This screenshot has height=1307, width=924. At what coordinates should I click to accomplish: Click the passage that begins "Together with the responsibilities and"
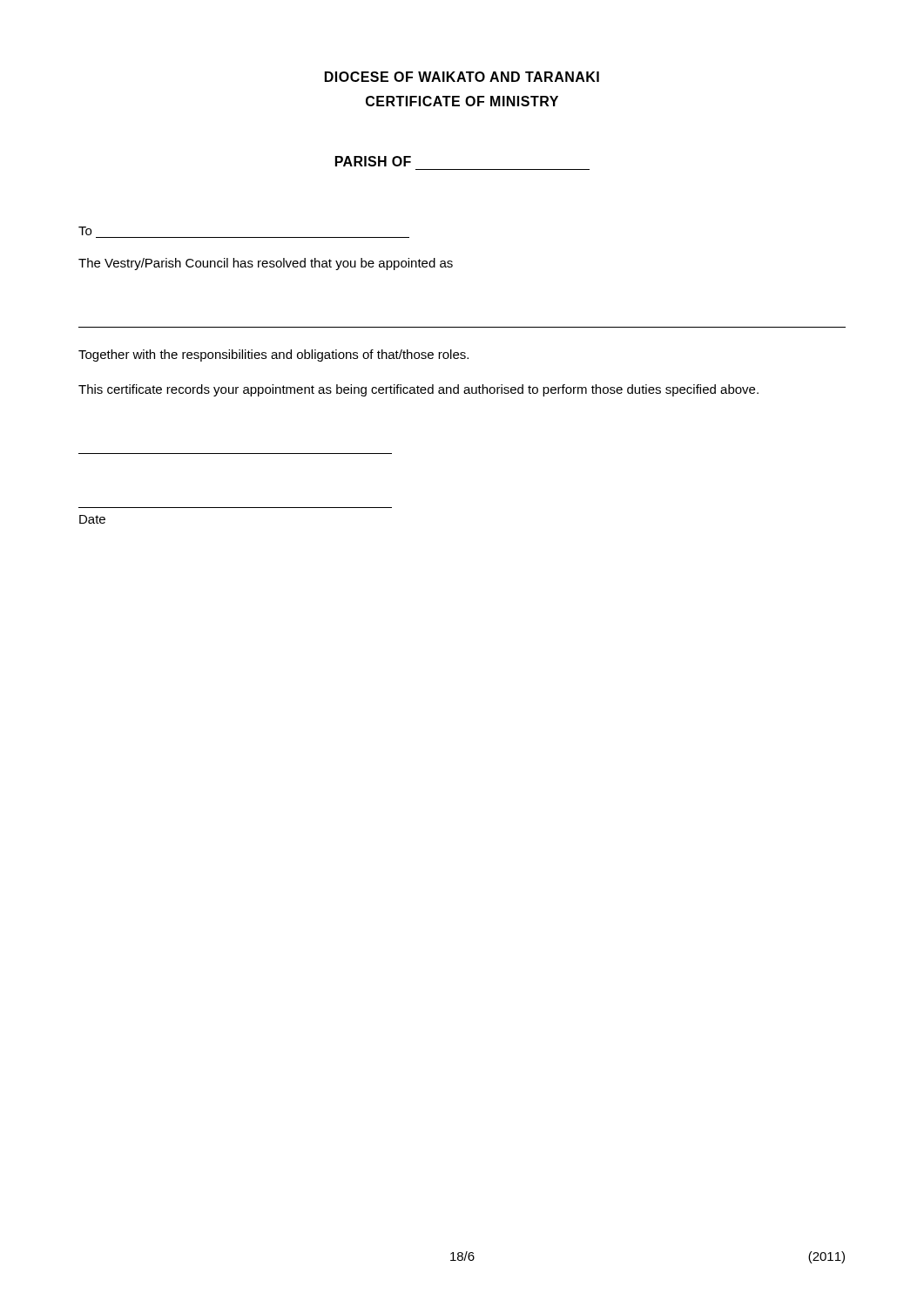click(x=274, y=354)
